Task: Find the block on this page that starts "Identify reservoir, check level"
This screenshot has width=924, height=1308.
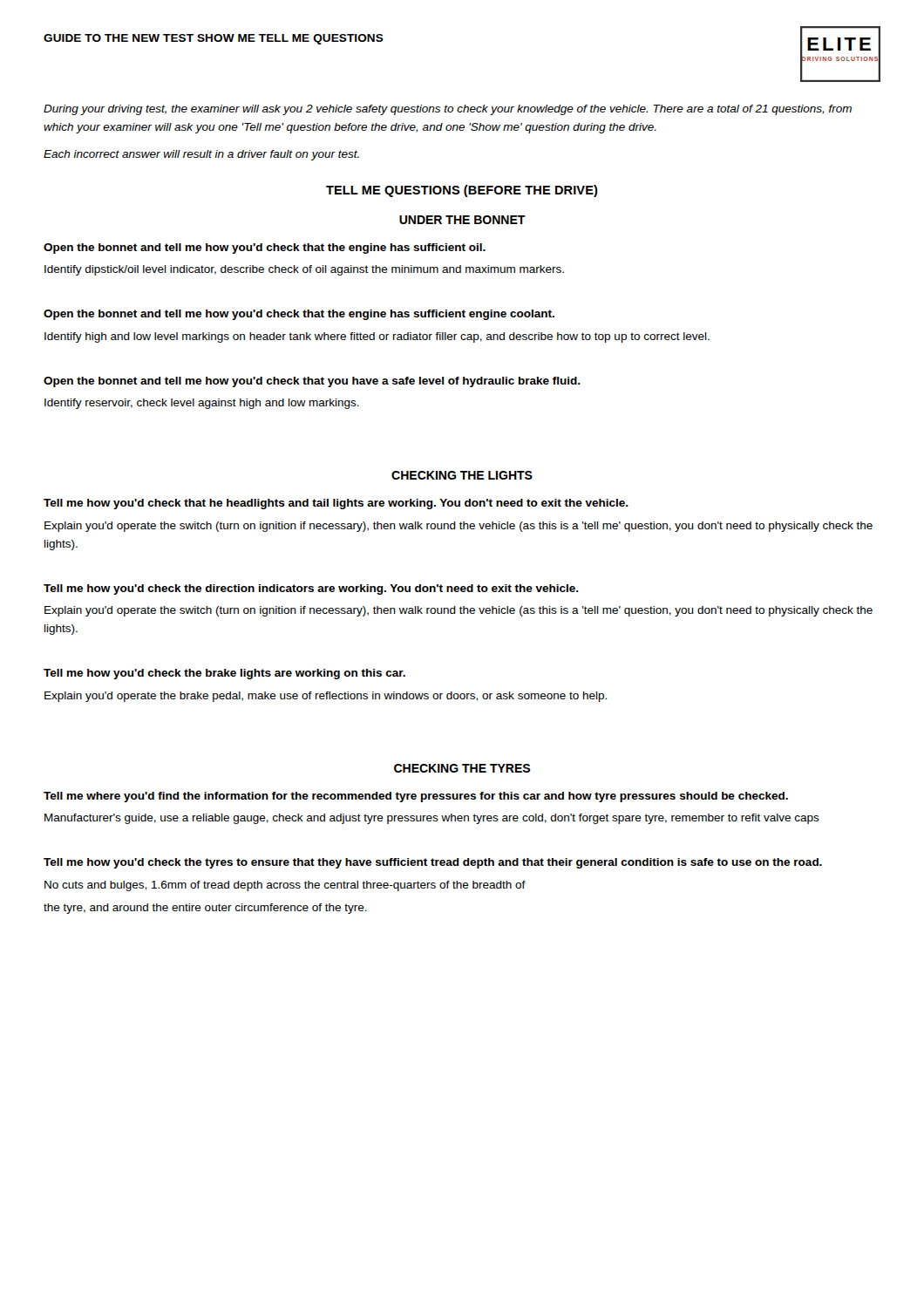Action: [202, 403]
